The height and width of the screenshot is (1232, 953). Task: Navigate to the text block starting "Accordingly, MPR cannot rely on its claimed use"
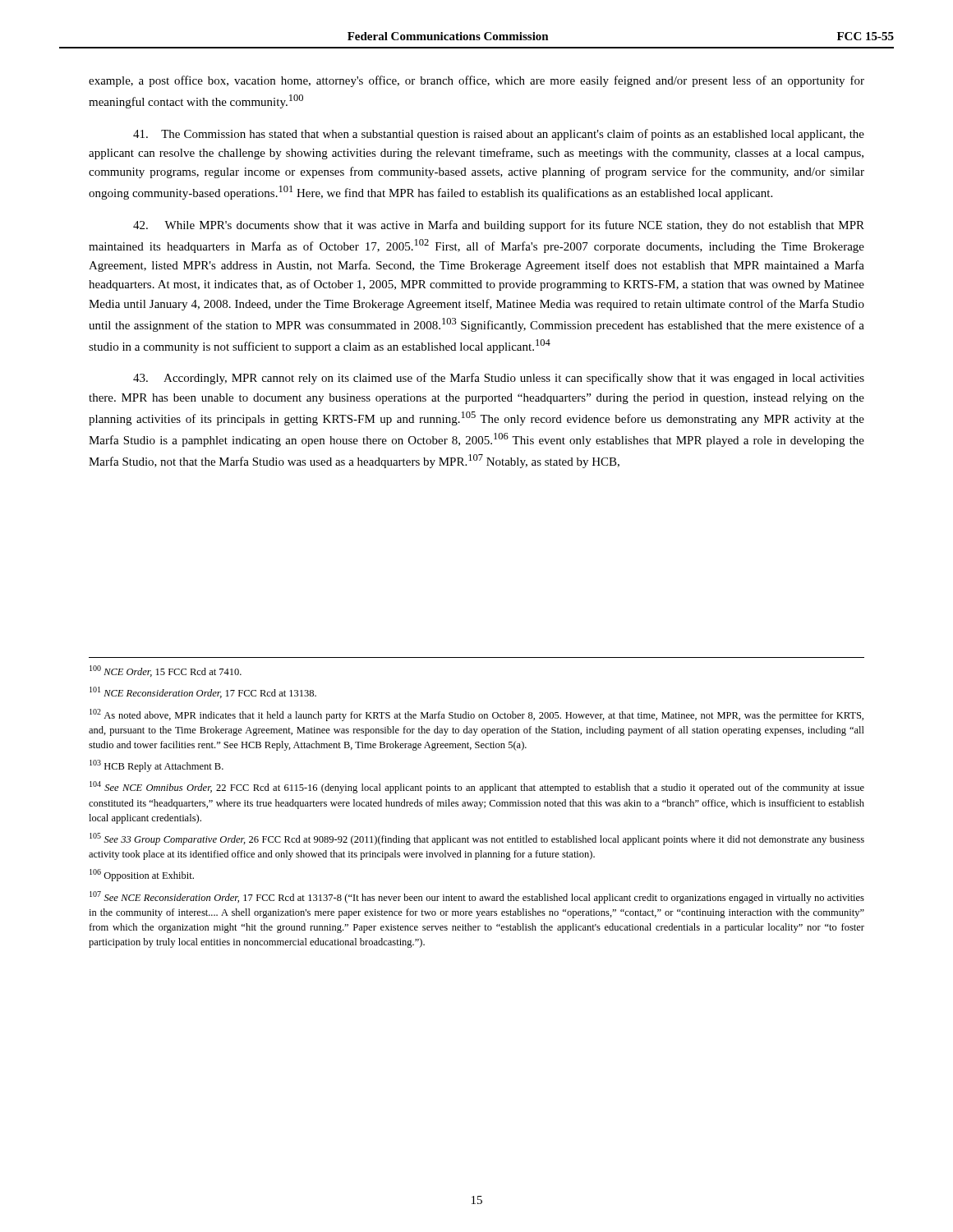click(476, 420)
